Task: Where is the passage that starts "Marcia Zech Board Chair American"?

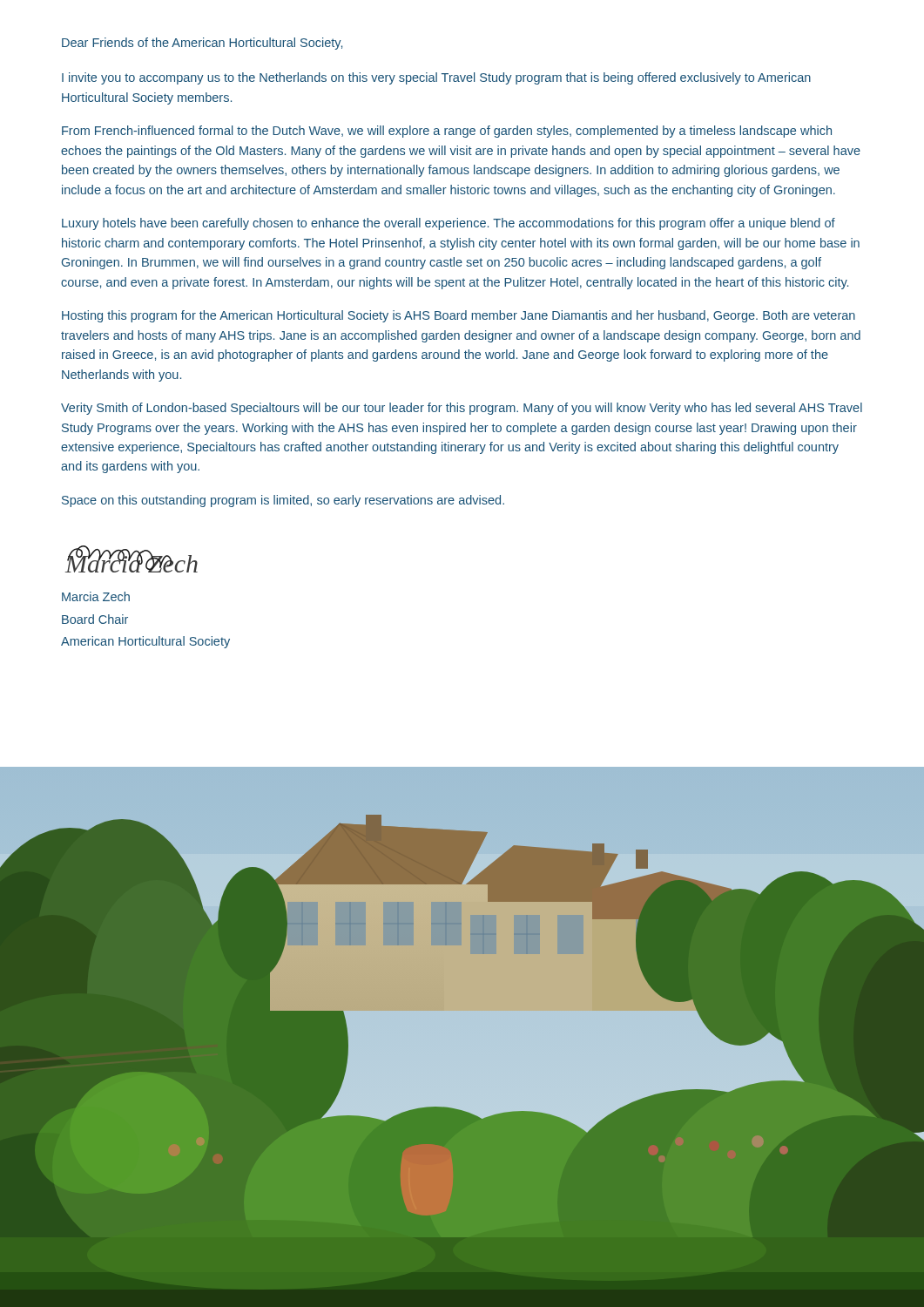Action: pyautogui.click(x=96, y=596)
